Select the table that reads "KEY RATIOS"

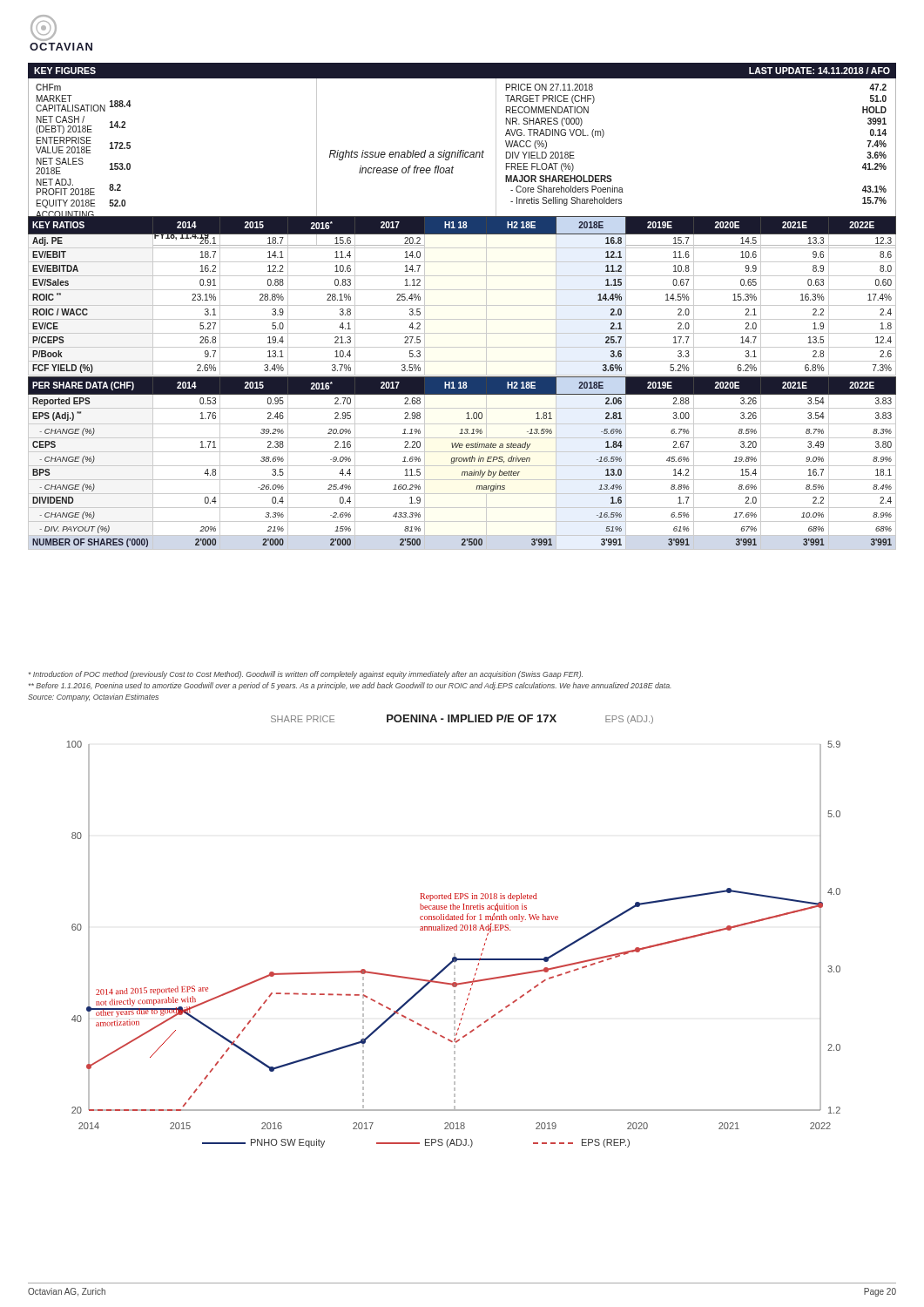pyautogui.click(x=462, y=296)
